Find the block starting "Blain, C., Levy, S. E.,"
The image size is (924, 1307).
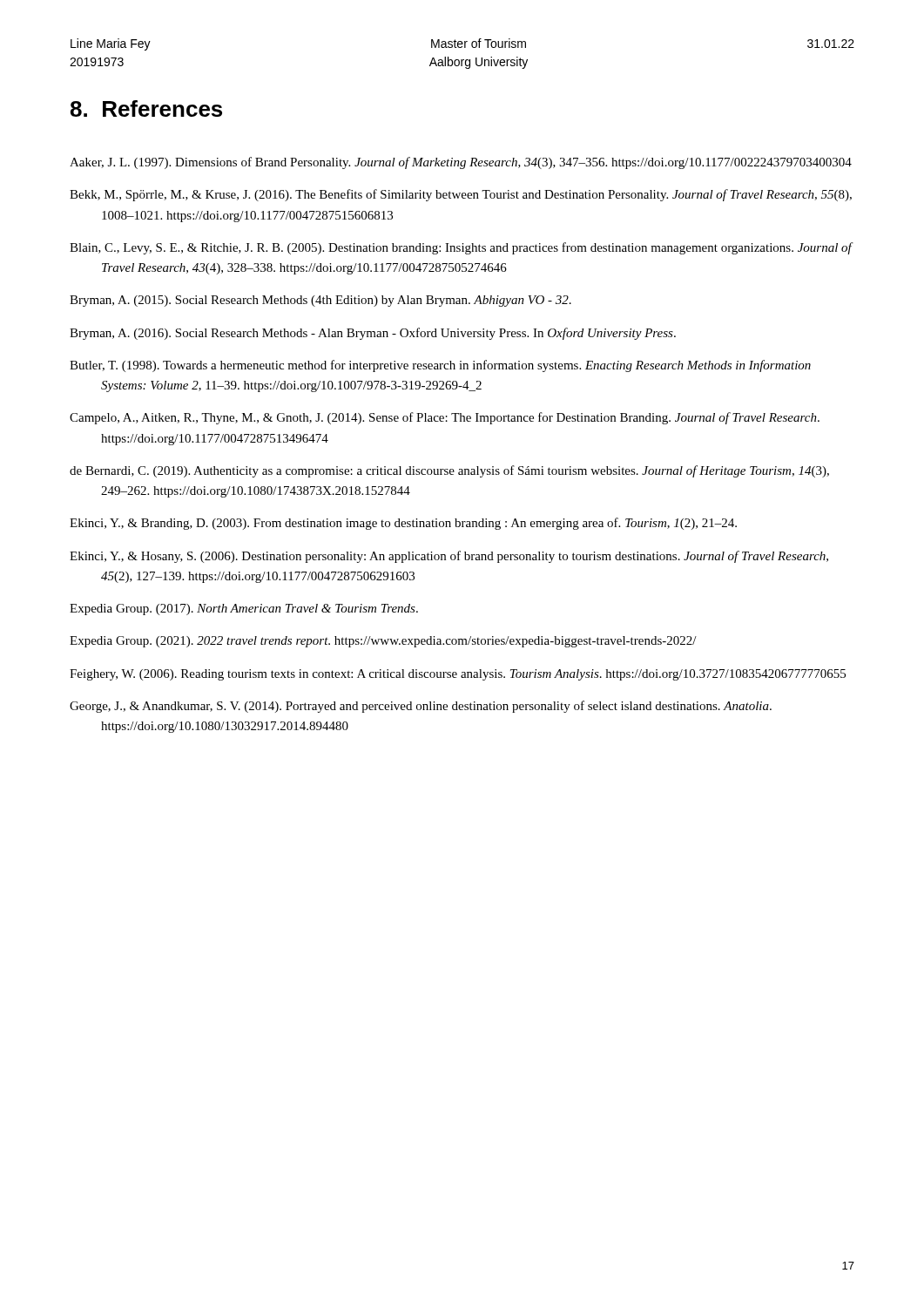[x=461, y=257]
